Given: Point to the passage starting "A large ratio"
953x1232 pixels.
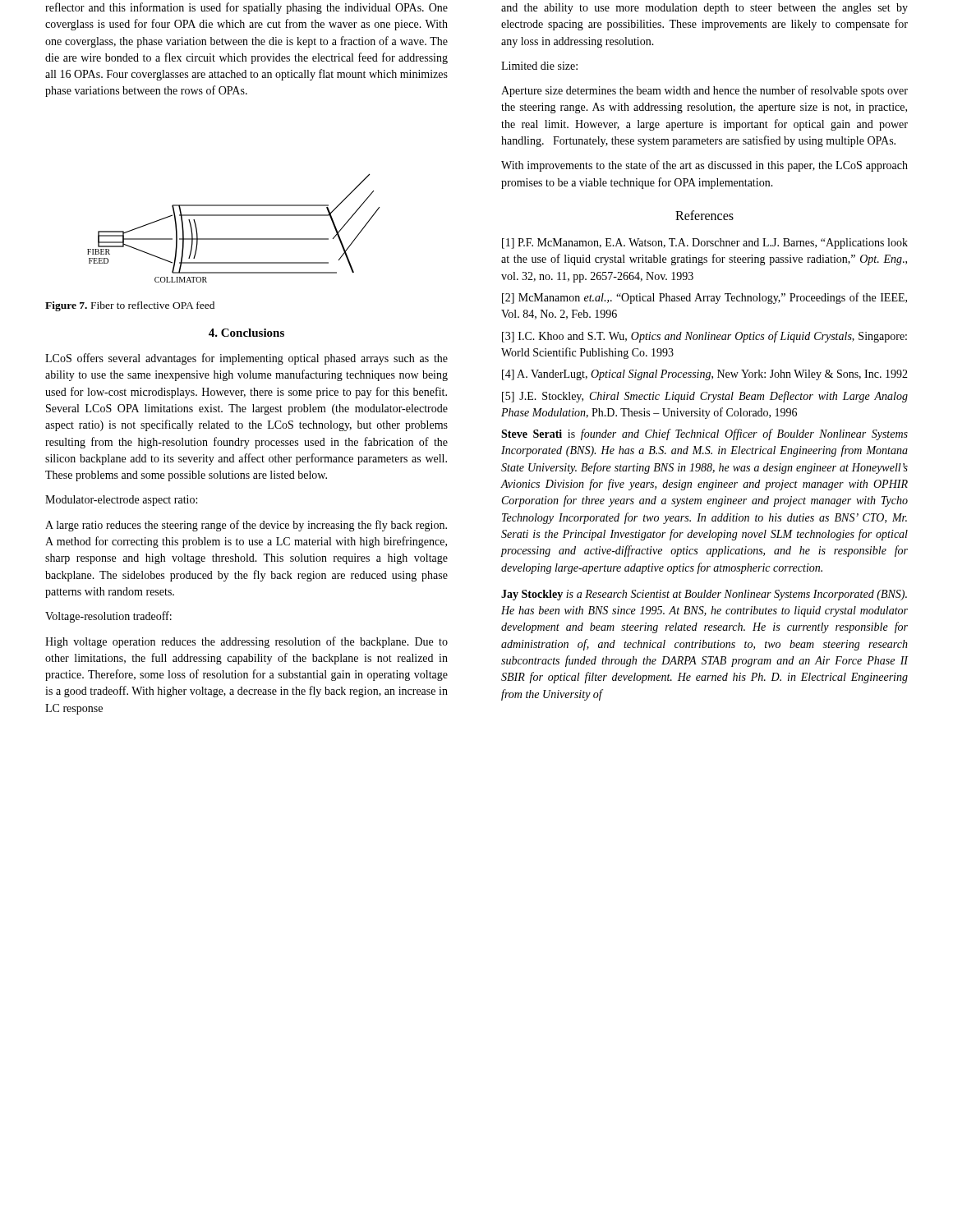Looking at the screenshot, I should pos(246,559).
